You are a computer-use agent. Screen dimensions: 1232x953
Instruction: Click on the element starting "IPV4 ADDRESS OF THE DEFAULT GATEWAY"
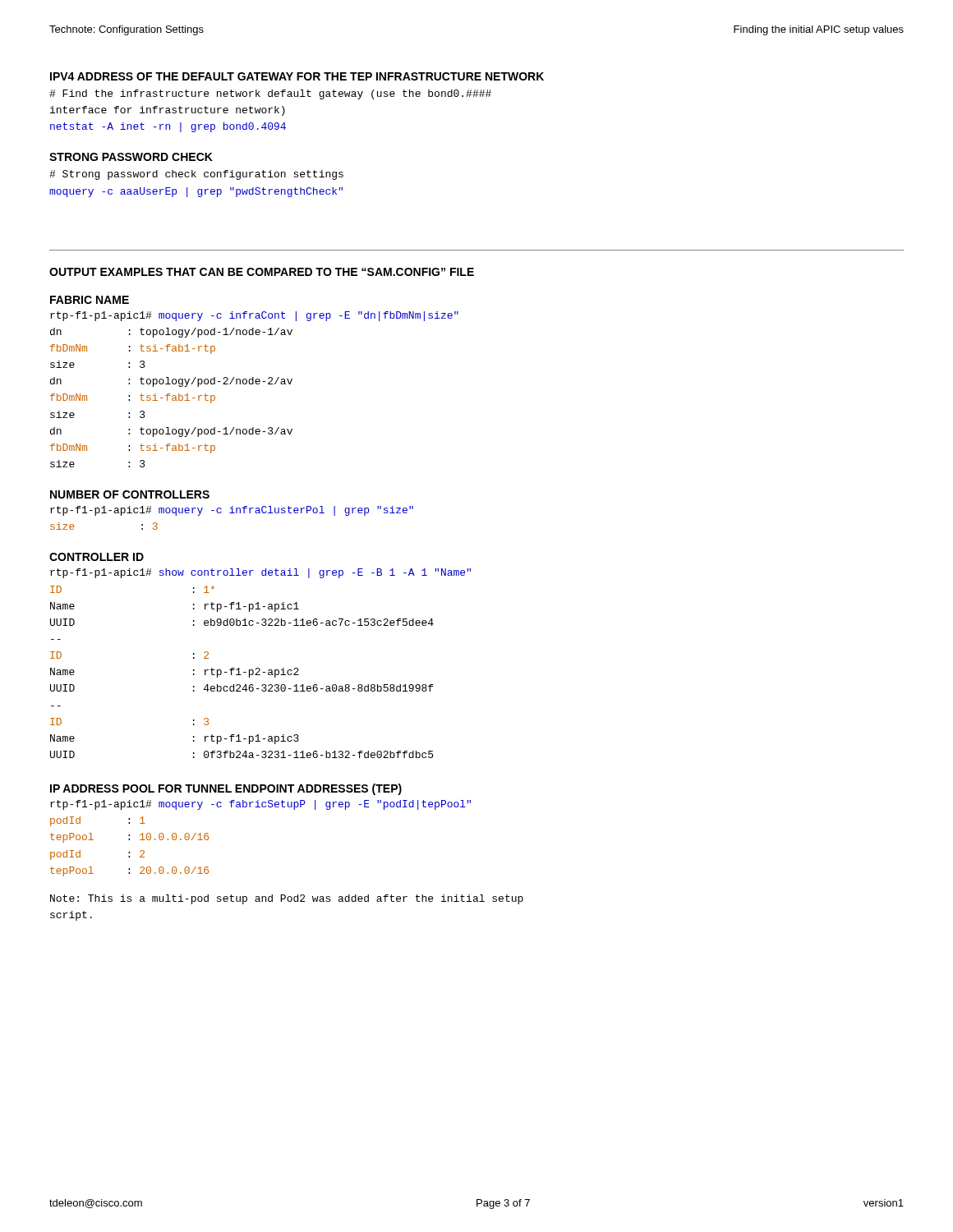point(297,76)
